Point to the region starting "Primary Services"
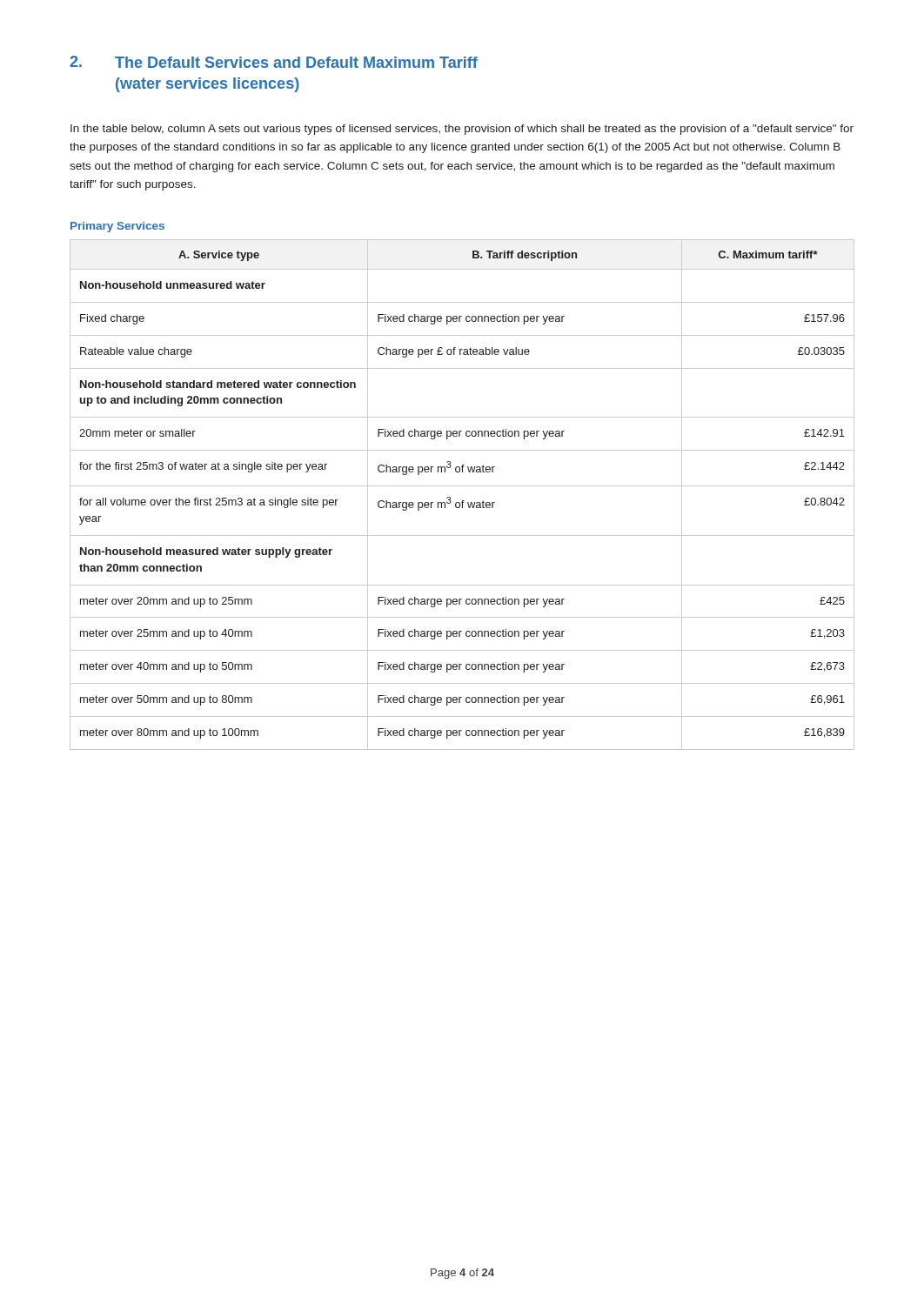Screen dimensions: 1305x924 coord(117,226)
